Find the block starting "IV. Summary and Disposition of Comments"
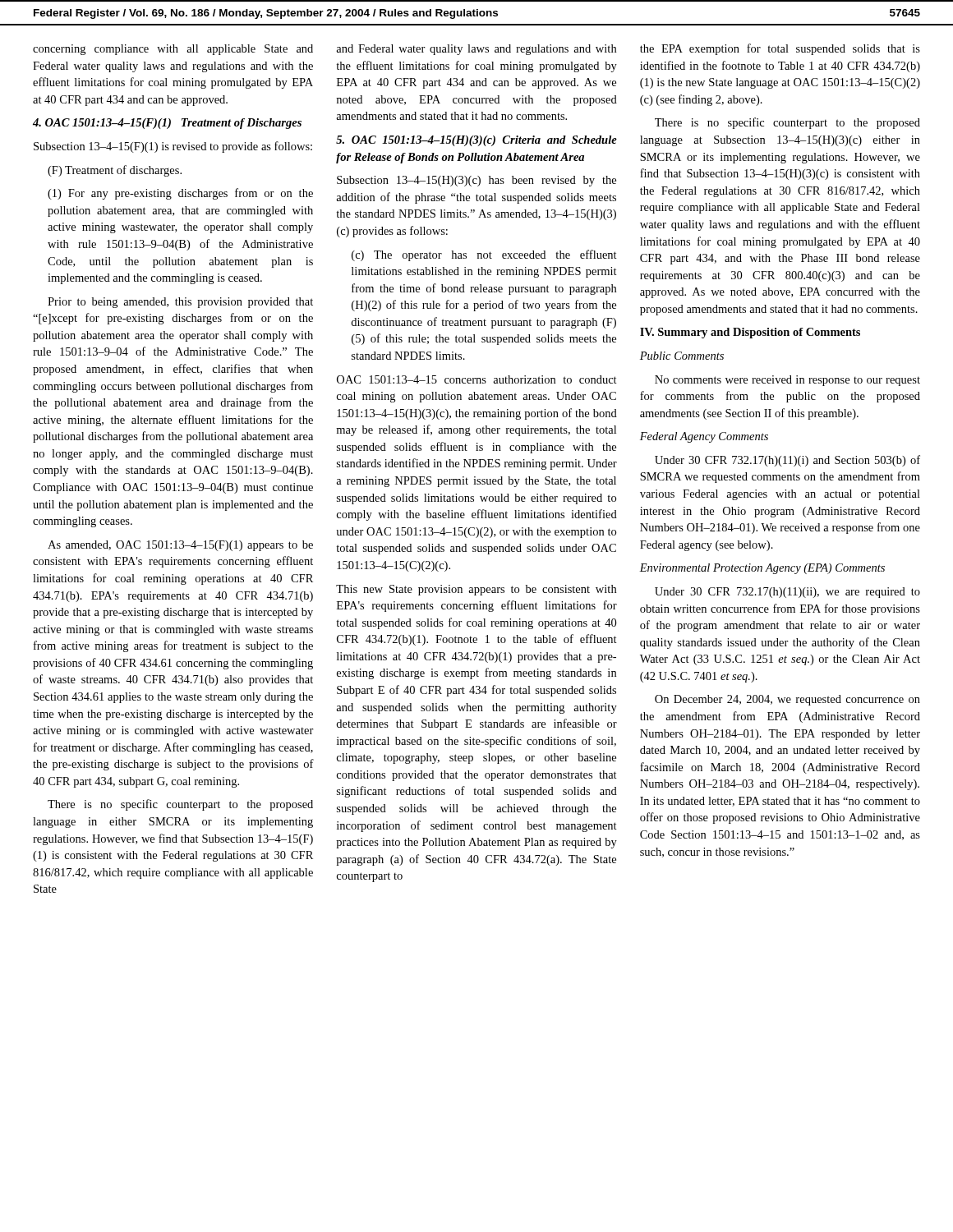Viewport: 953px width, 1232px height. pos(780,332)
